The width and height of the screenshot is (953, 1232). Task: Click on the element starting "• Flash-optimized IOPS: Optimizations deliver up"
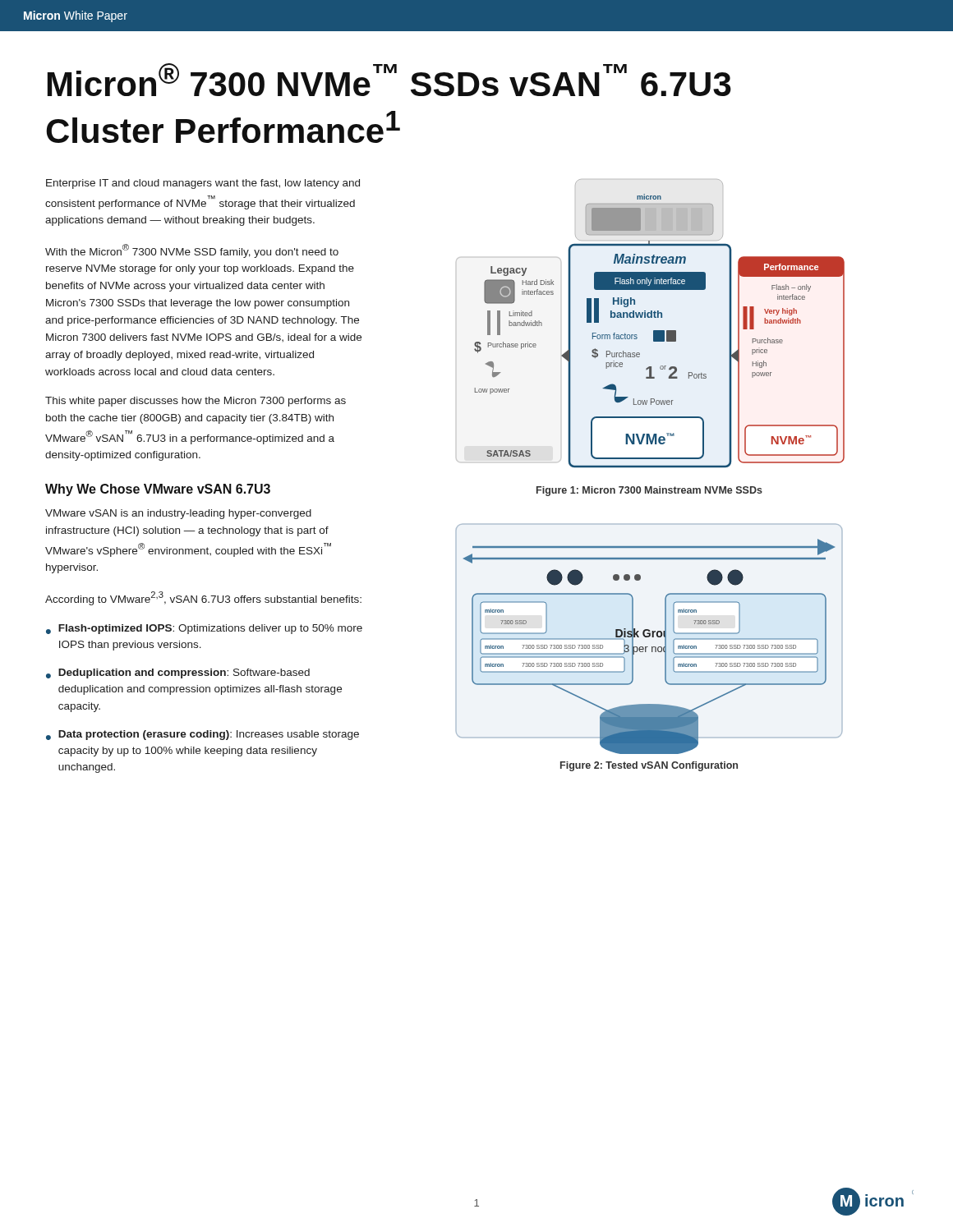click(205, 636)
